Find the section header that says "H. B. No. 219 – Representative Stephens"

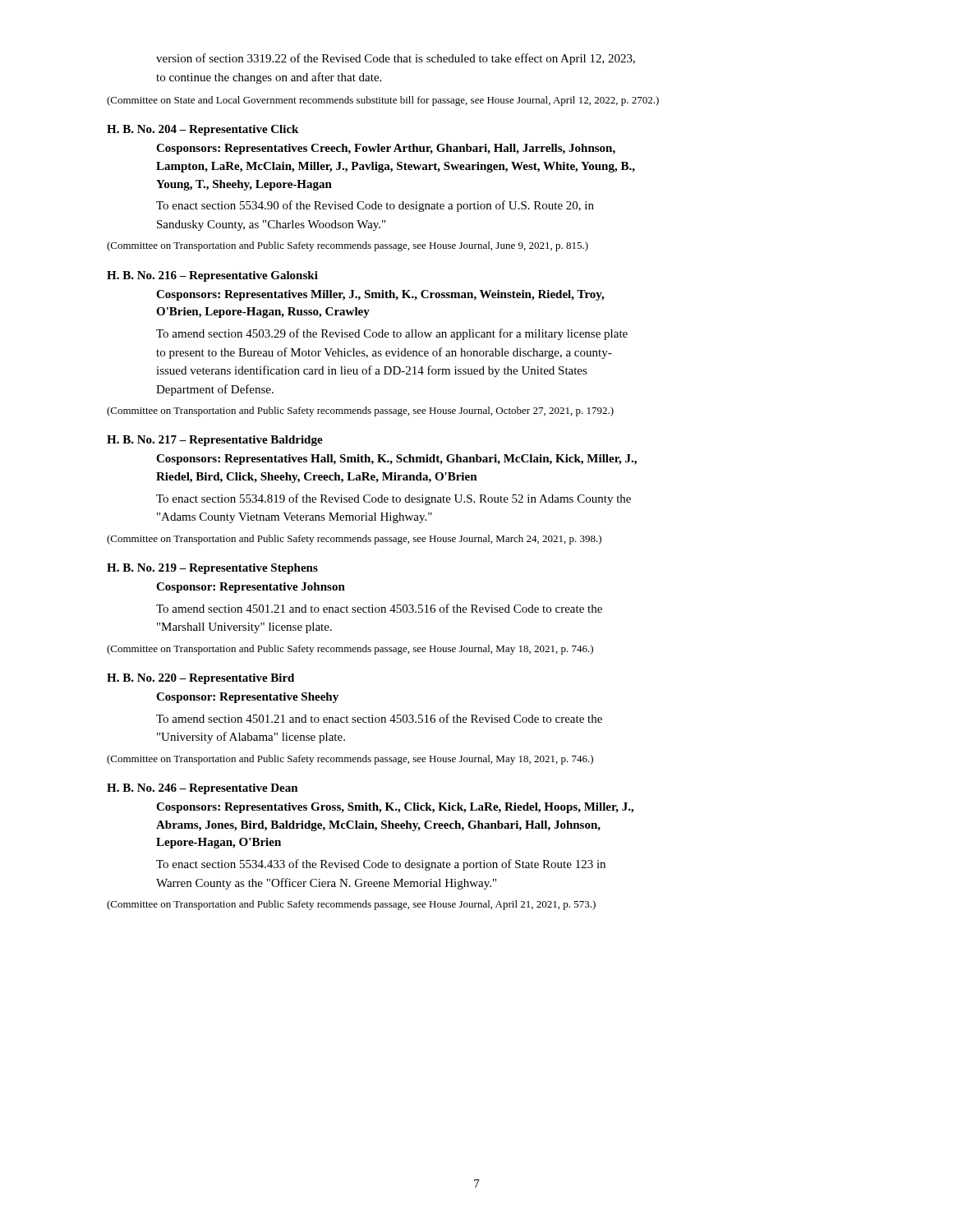[x=212, y=568]
